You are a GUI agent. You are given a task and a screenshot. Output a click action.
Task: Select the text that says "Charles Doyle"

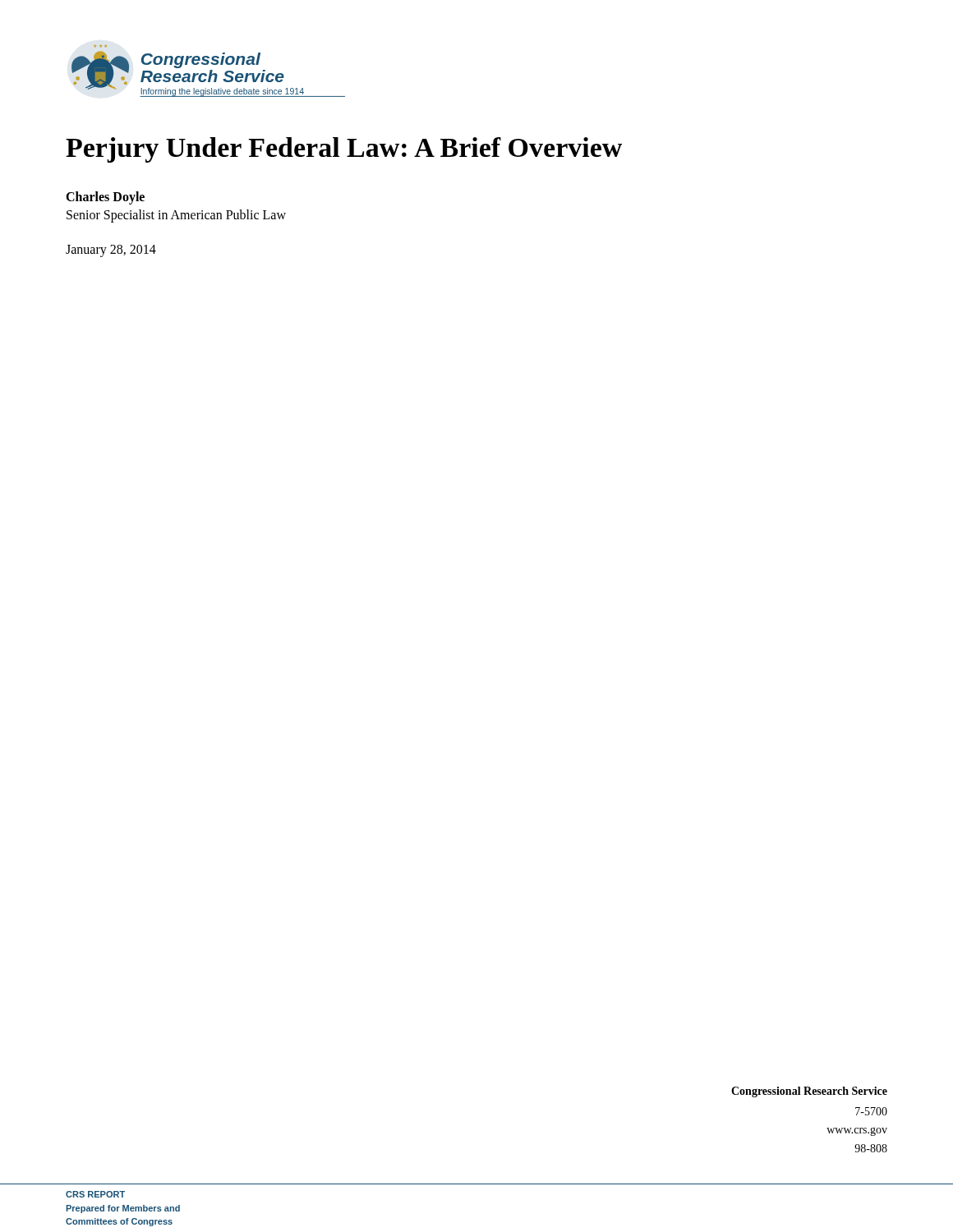tap(105, 198)
